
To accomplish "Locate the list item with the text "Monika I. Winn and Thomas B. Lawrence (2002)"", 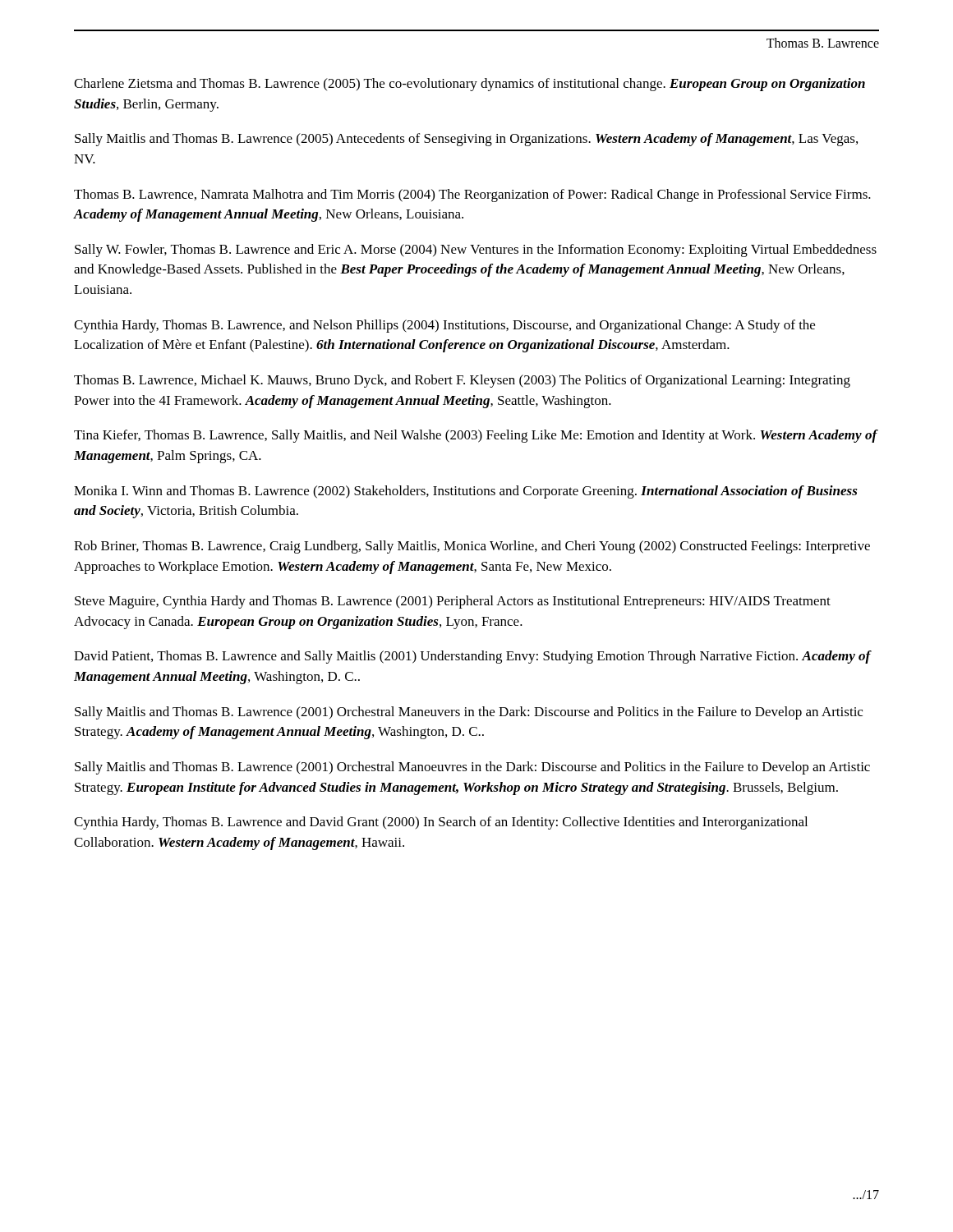I will click(466, 500).
